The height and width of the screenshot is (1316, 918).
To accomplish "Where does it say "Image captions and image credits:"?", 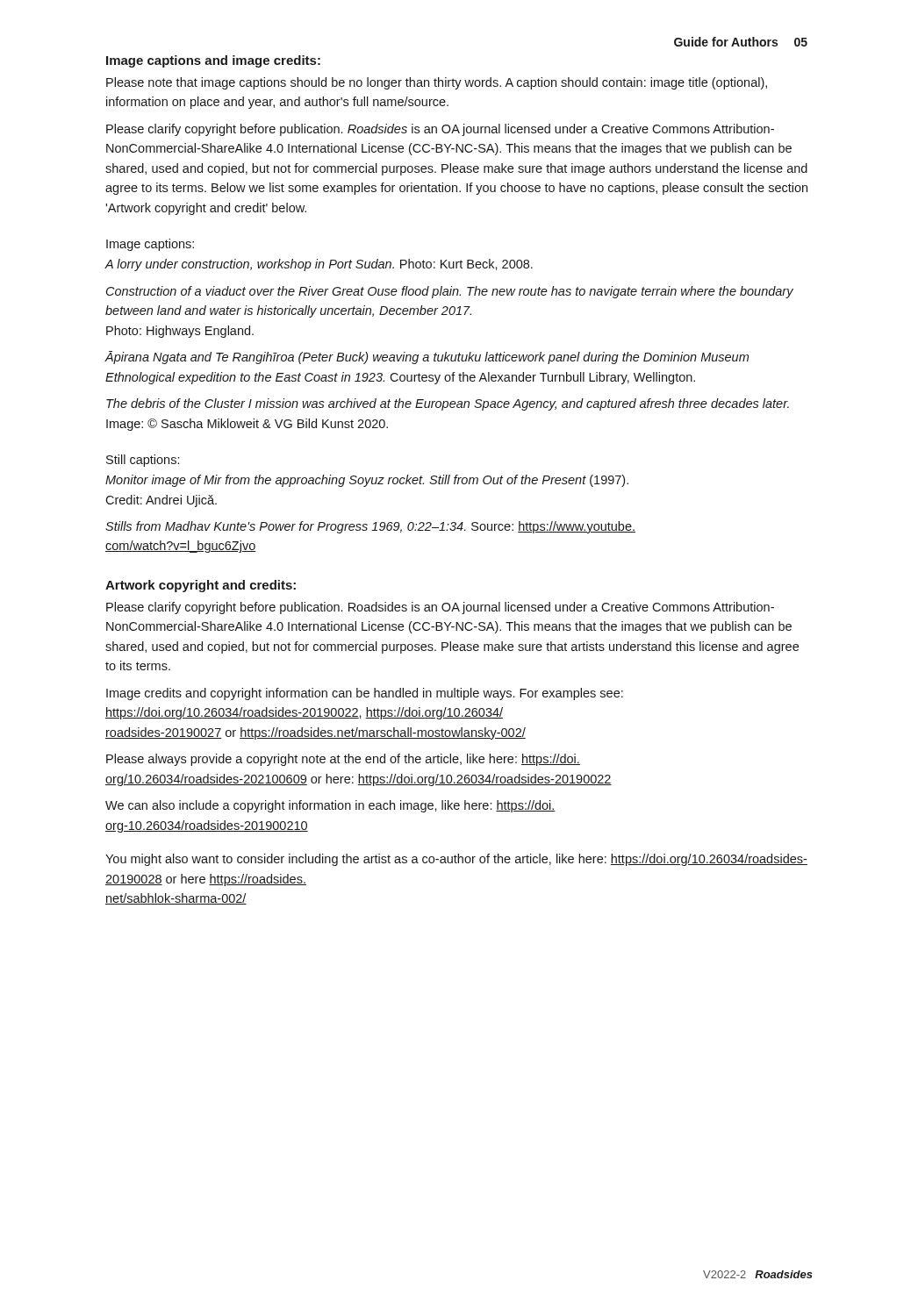I will coord(213,60).
